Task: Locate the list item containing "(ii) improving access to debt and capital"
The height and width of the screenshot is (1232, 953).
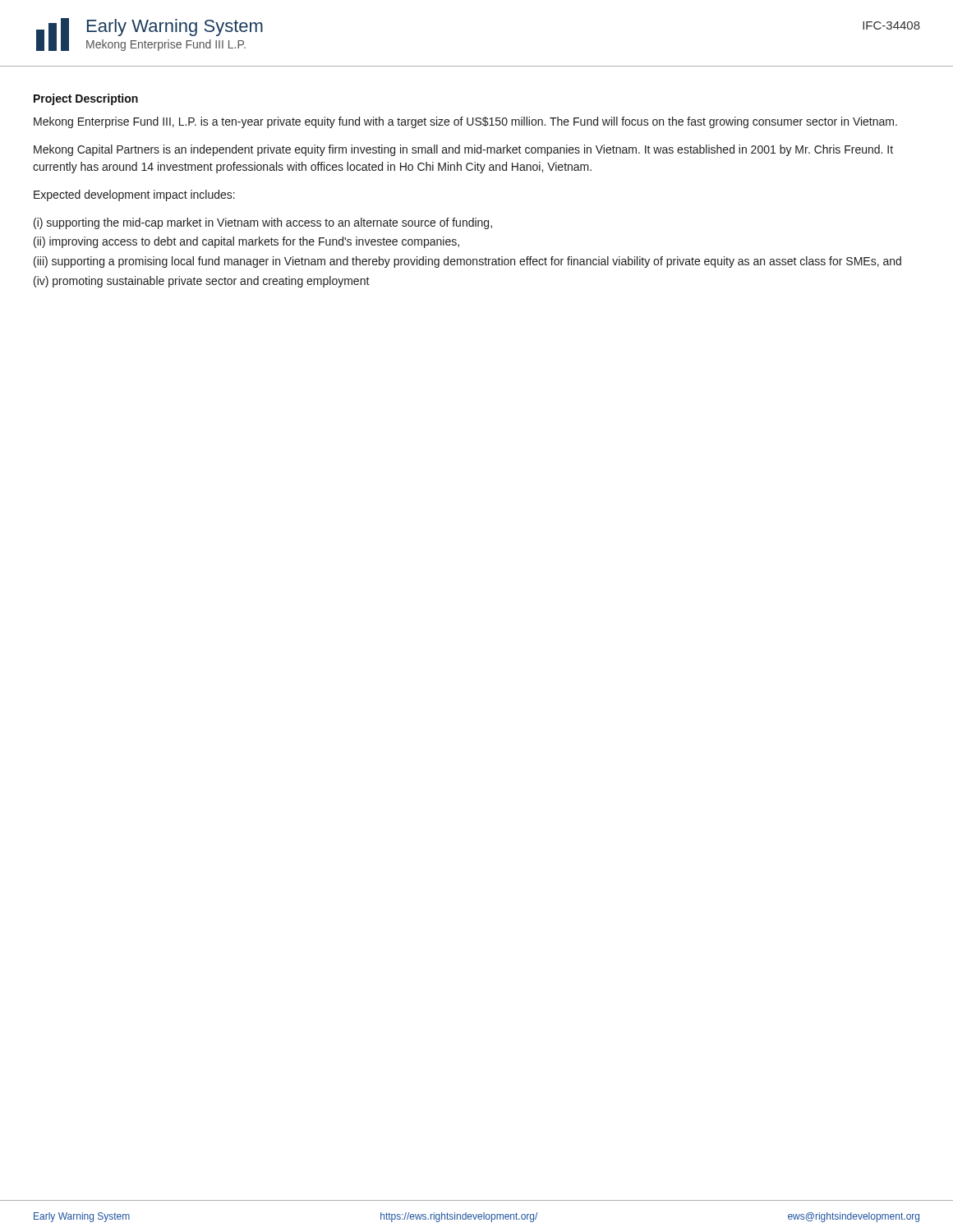Action: (x=247, y=242)
